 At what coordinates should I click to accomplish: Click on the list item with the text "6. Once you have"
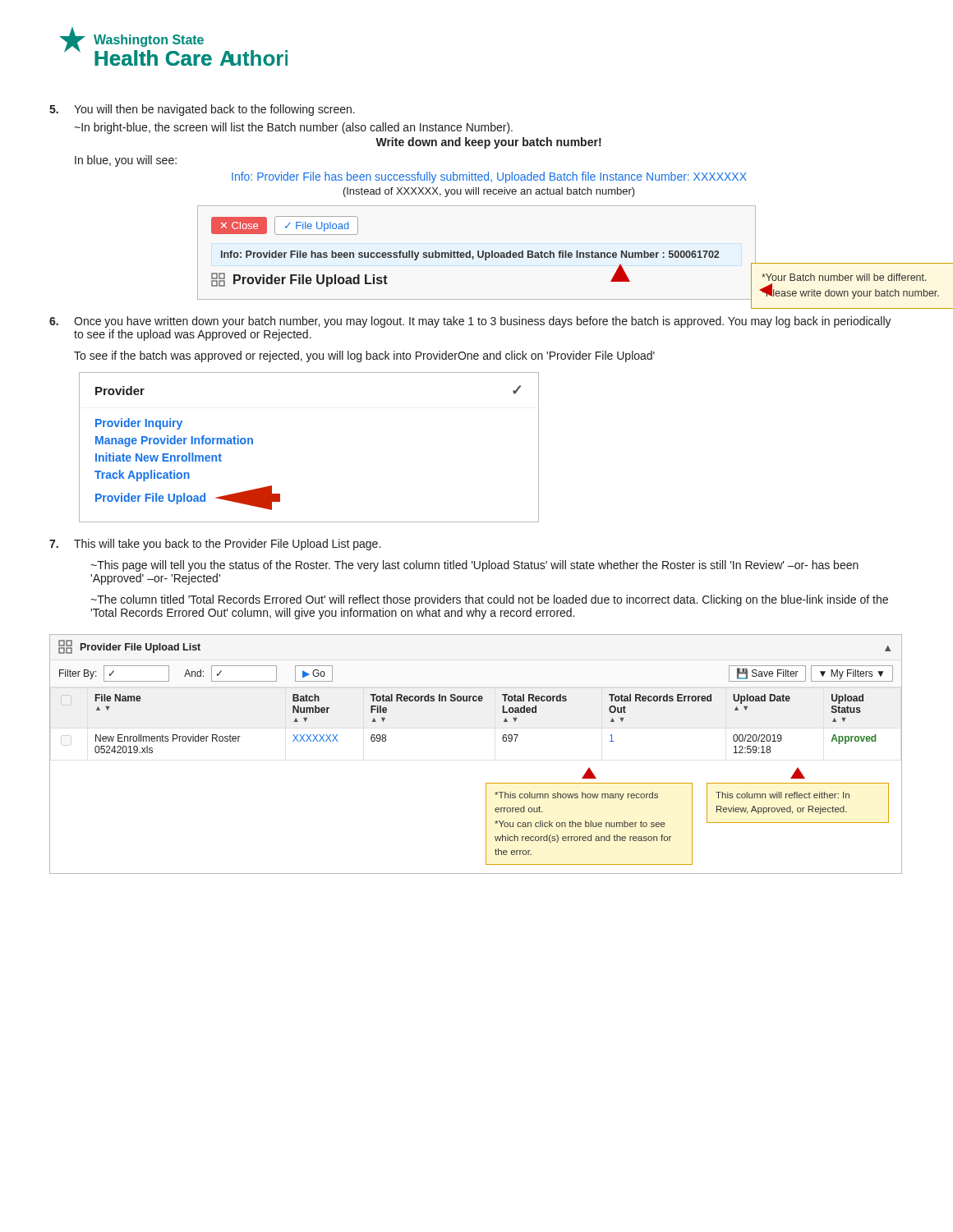coord(470,322)
